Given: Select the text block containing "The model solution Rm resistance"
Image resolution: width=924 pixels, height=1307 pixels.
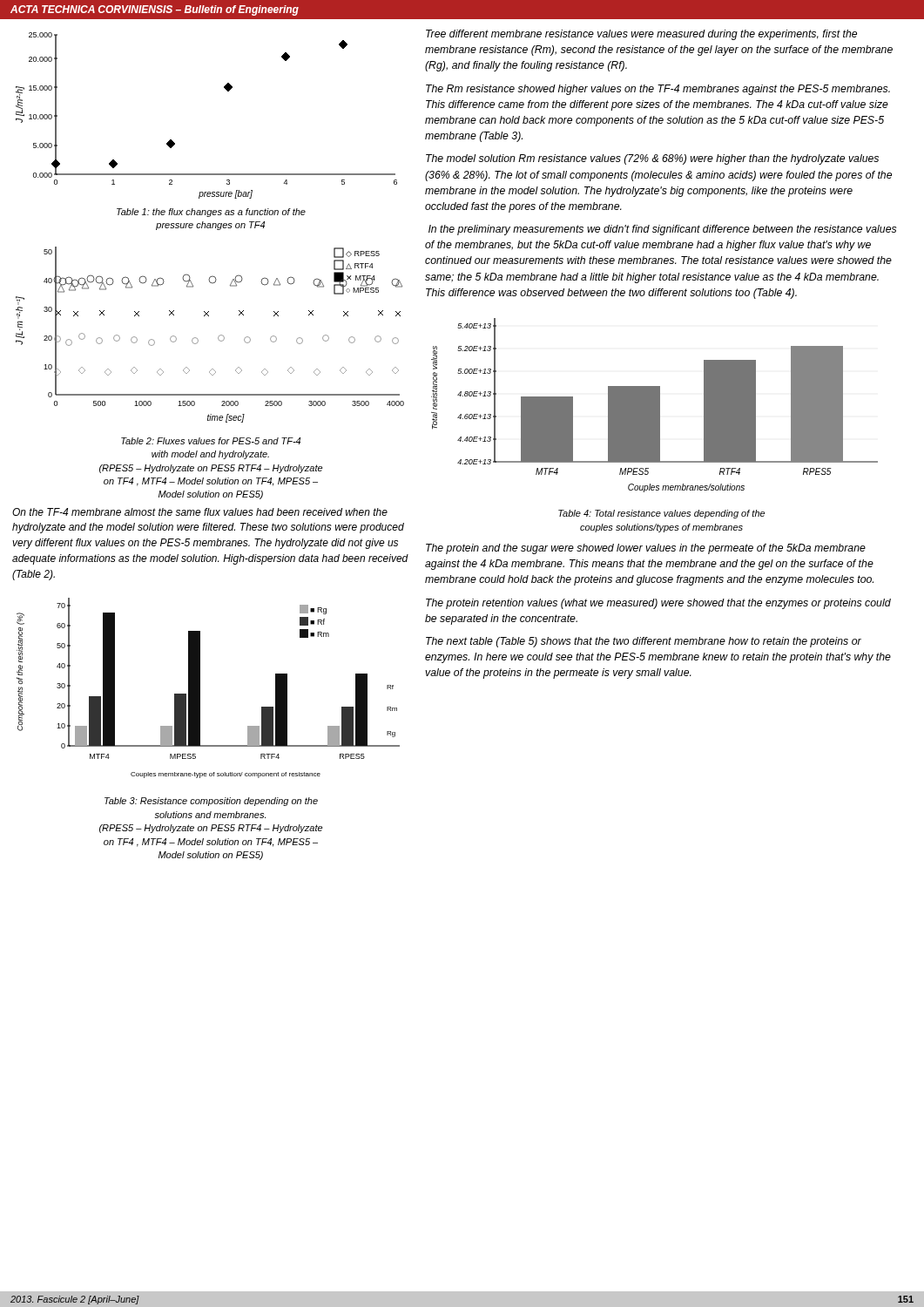Looking at the screenshot, I should coord(659,183).
